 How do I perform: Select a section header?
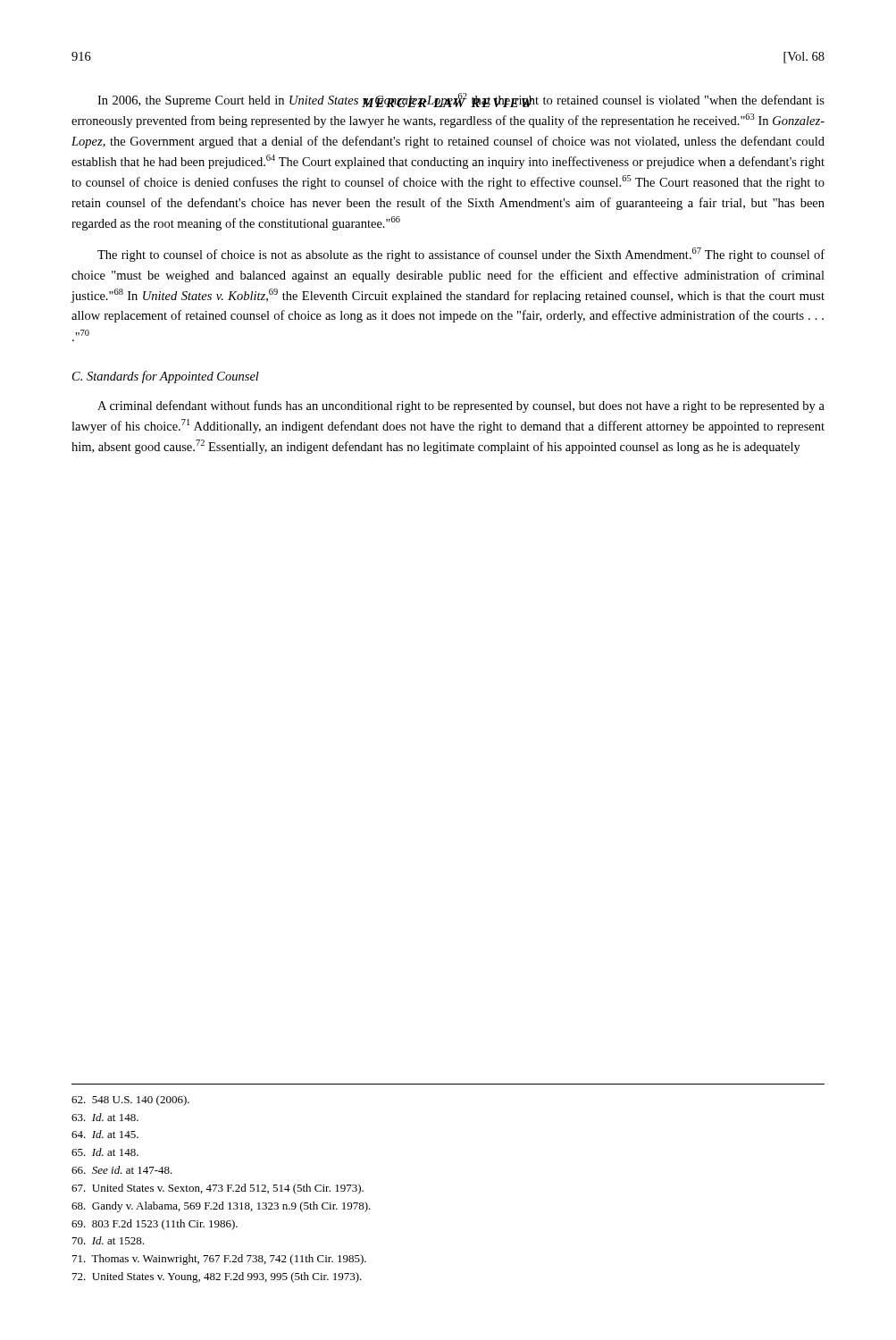coord(165,376)
